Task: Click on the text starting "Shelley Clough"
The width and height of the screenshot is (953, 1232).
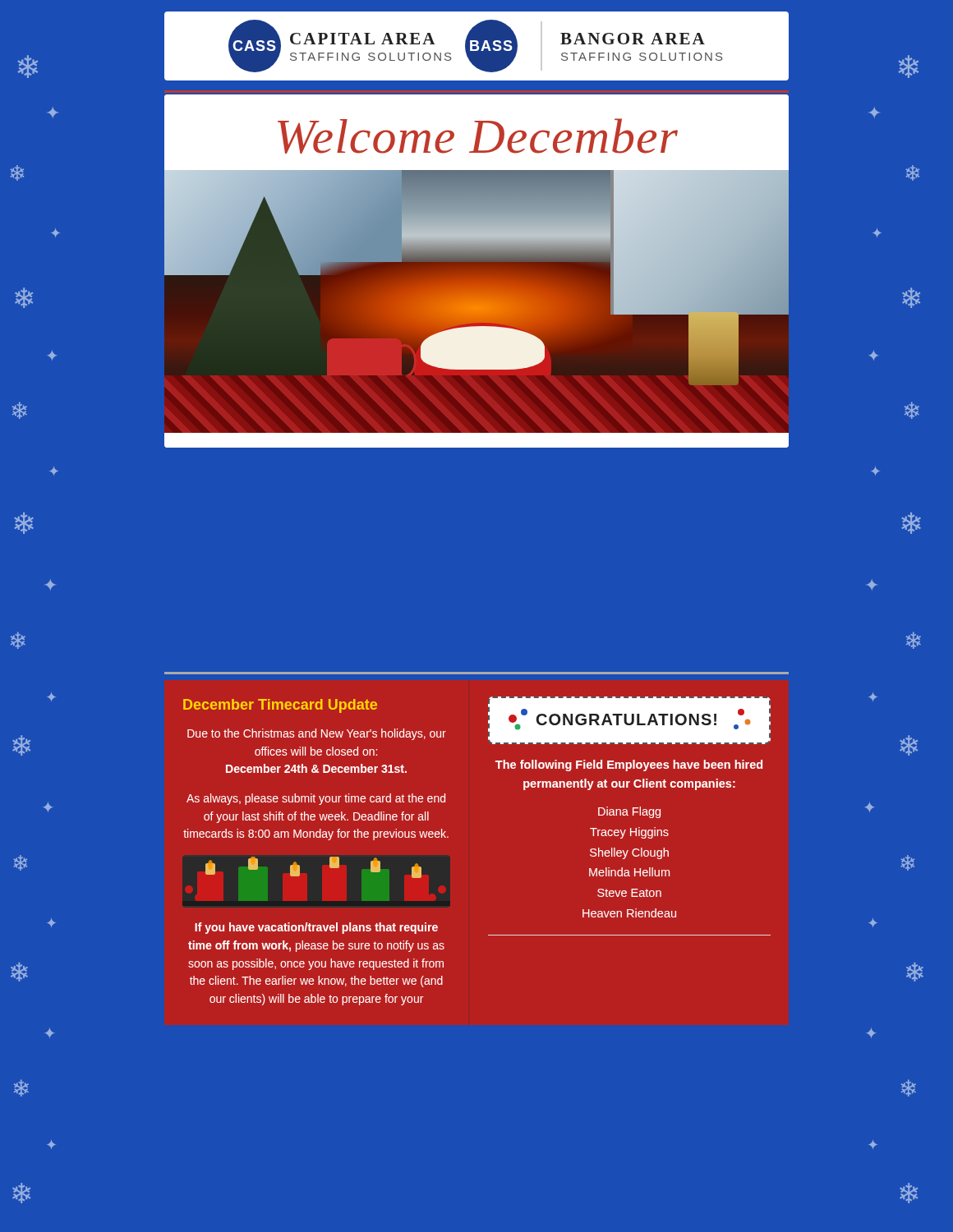Action: 629,852
